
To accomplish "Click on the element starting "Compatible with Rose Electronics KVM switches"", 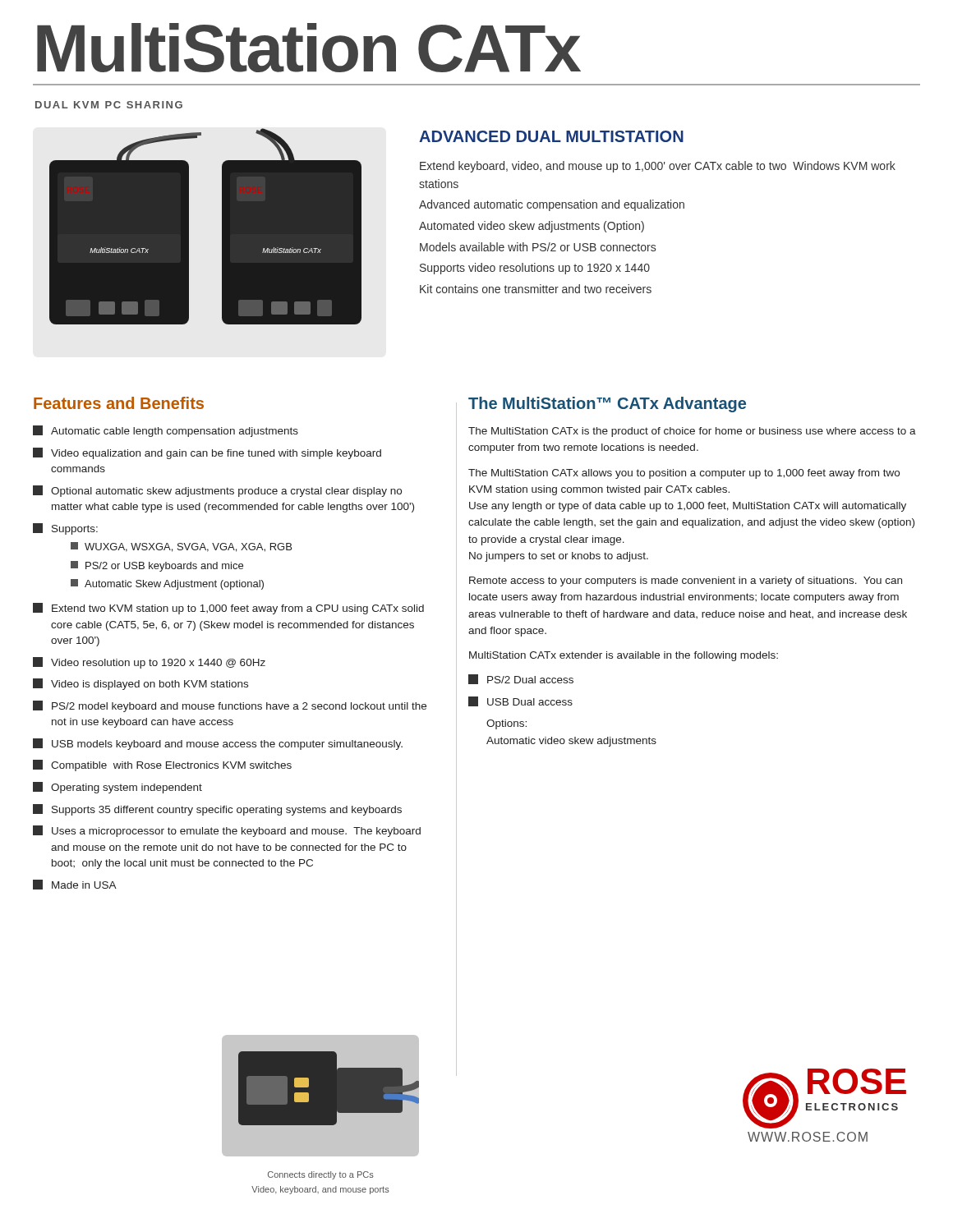I will (x=162, y=766).
